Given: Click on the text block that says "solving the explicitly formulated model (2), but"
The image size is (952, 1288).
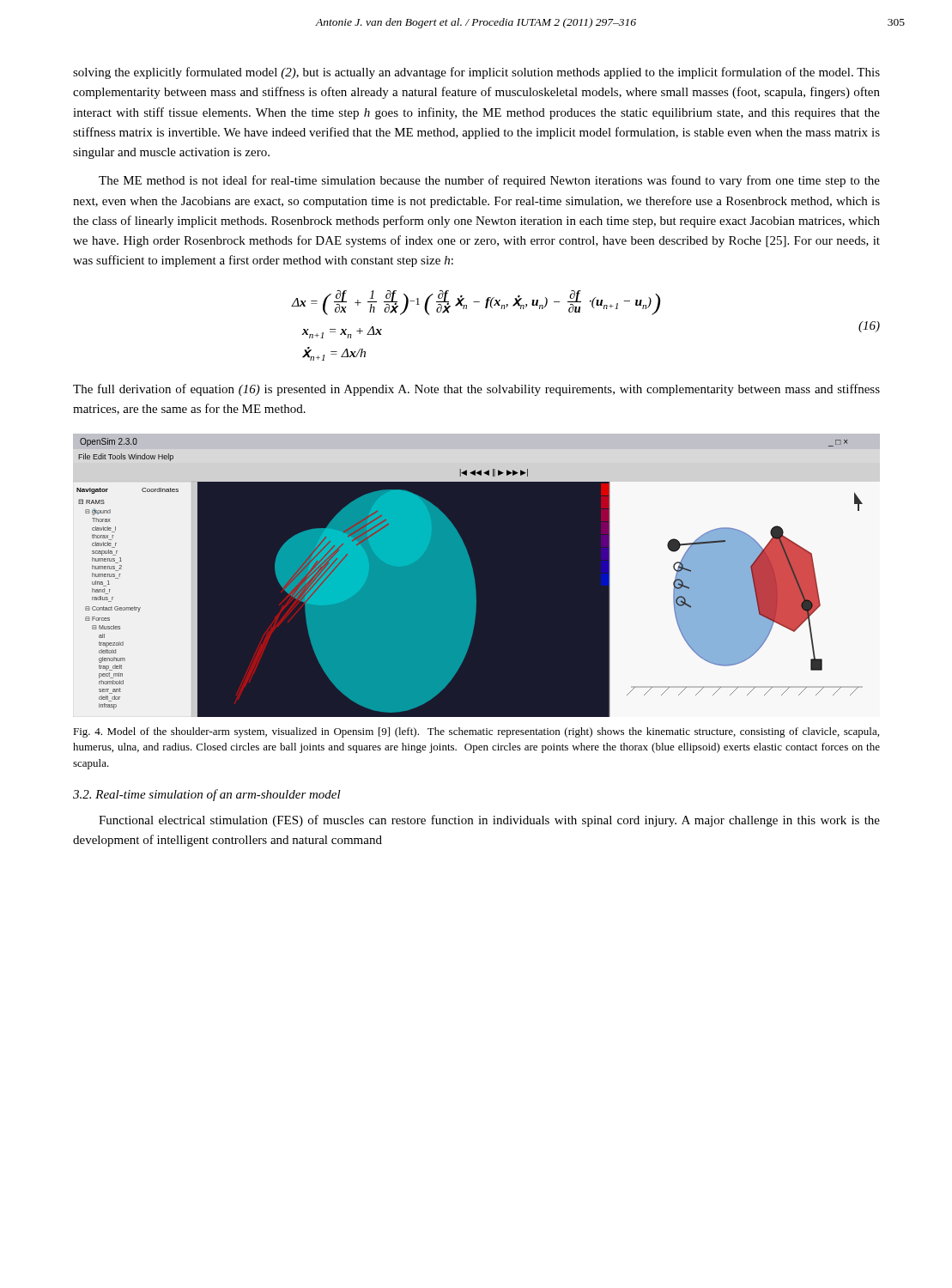Looking at the screenshot, I should (476, 167).
